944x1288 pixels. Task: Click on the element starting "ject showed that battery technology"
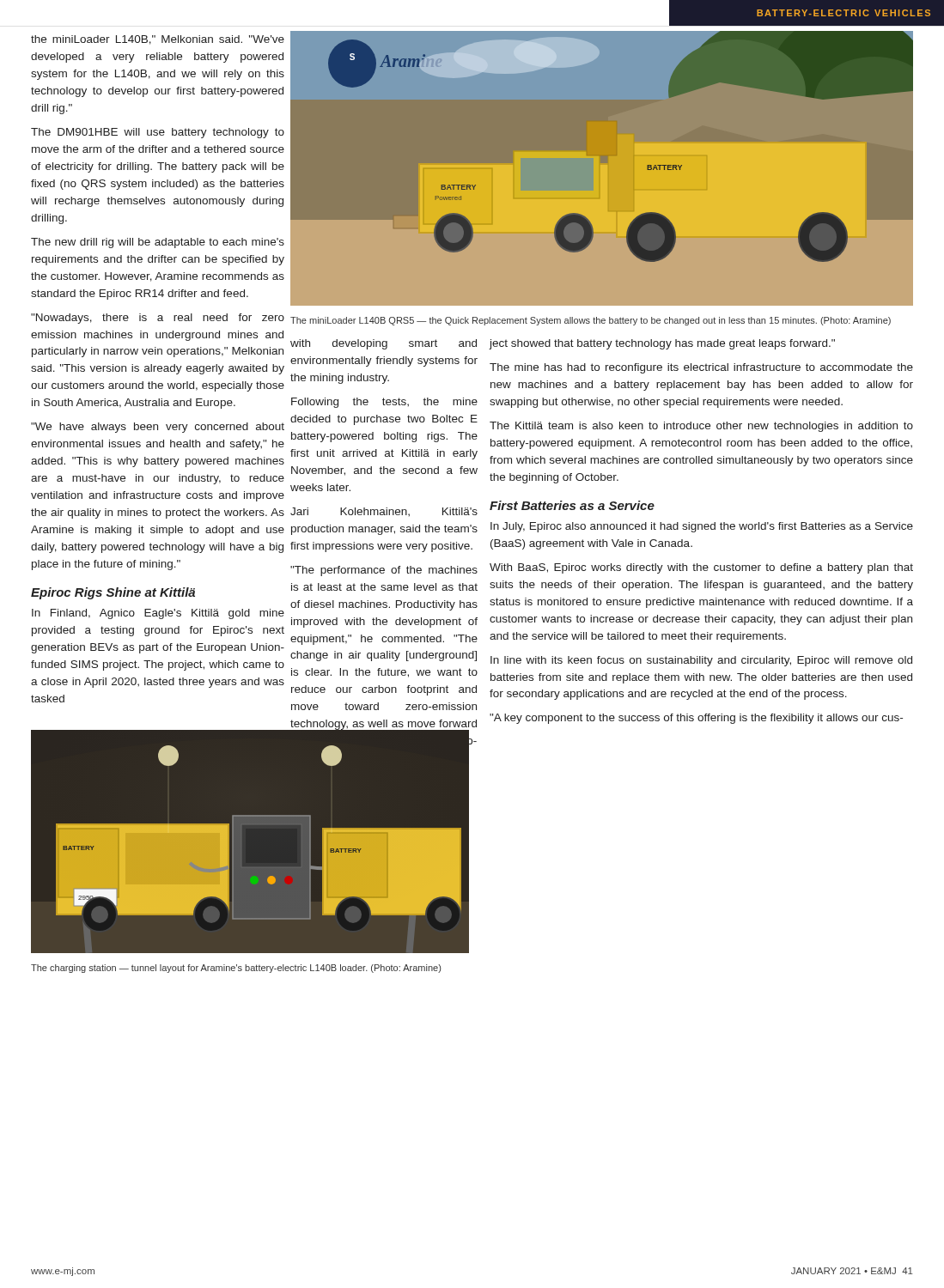click(x=701, y=410)
